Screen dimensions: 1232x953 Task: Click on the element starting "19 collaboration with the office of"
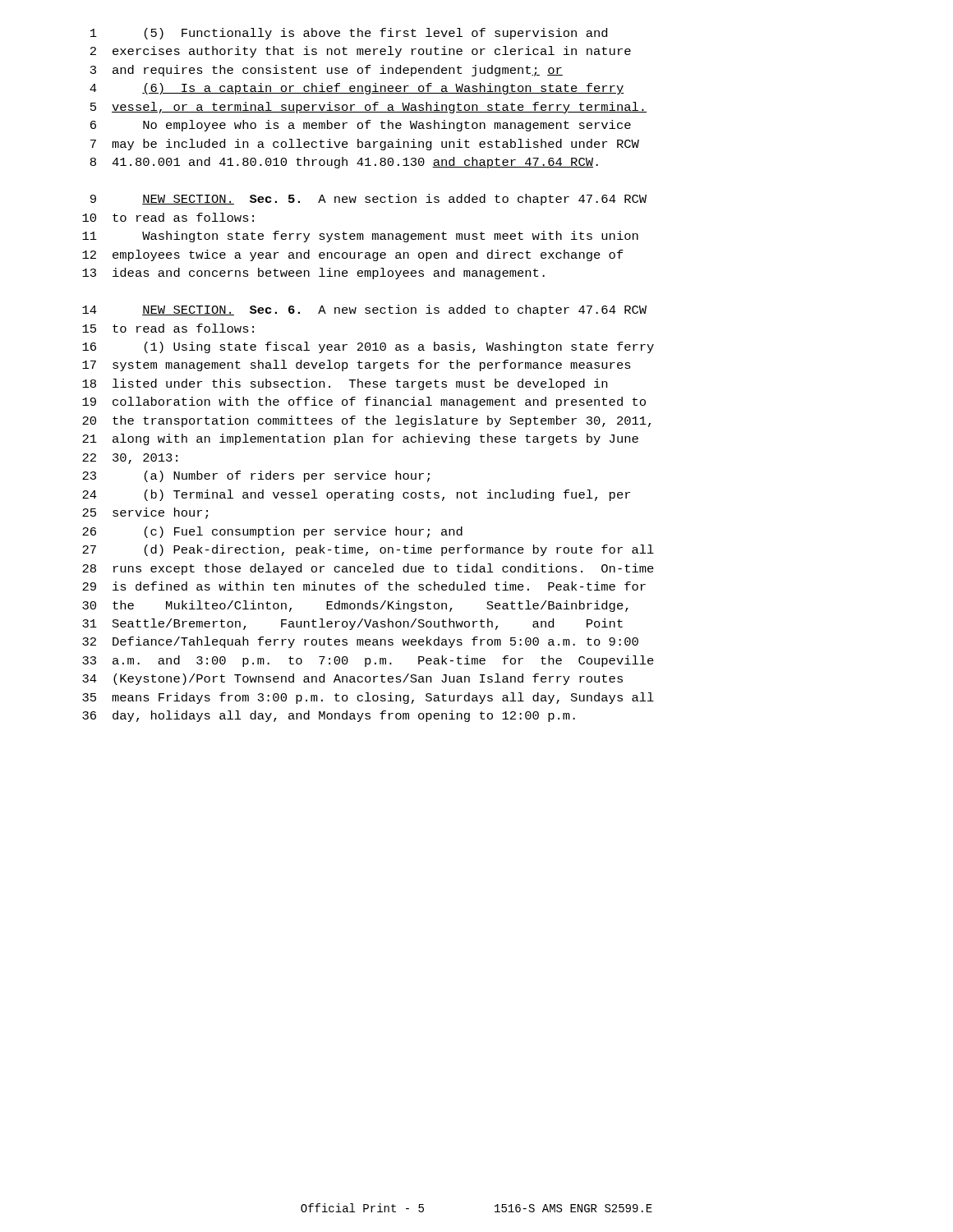[476, 403]
